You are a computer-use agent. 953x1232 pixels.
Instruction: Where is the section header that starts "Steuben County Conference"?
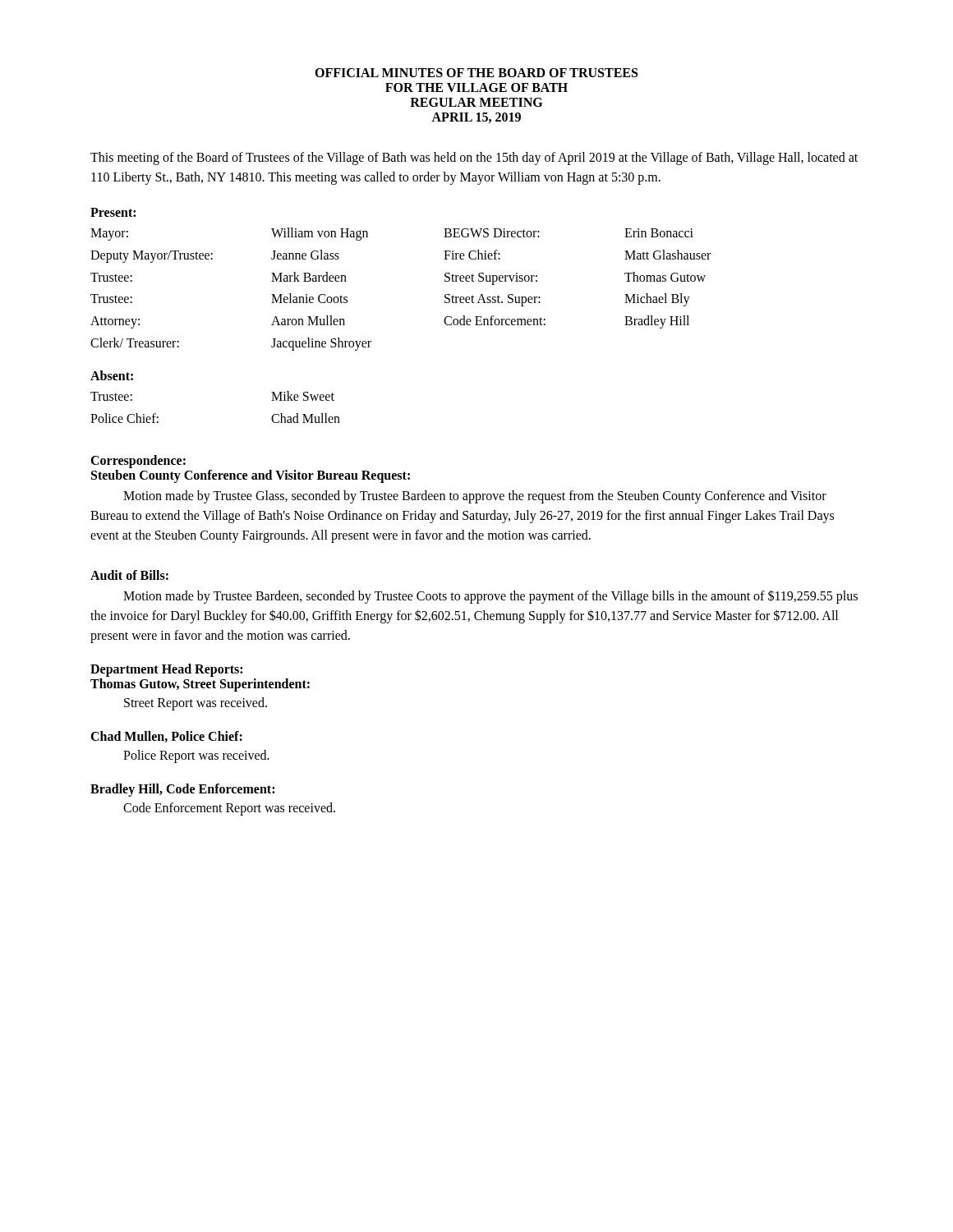coord(251,475)
